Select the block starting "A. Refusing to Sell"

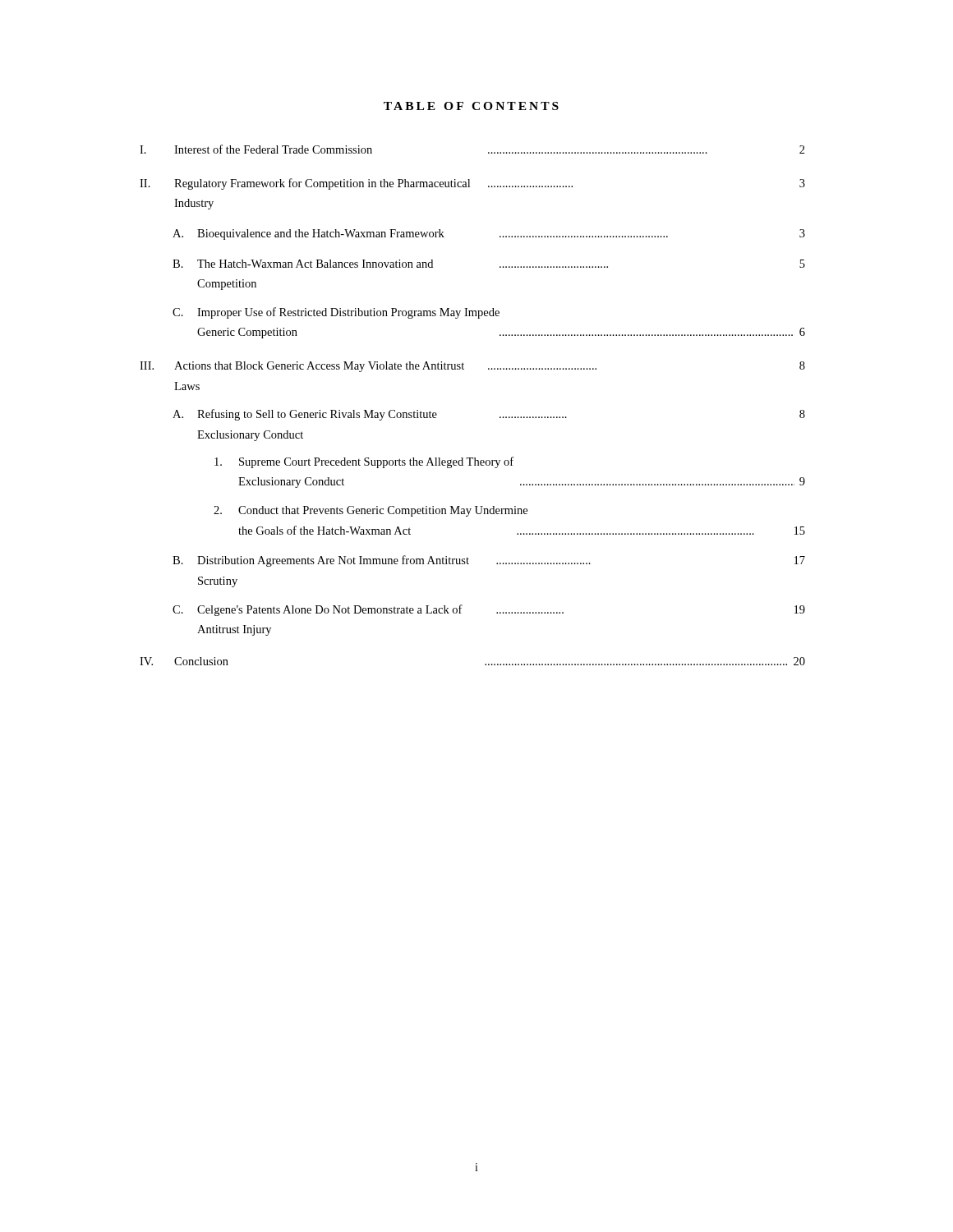tap(318, 414)
